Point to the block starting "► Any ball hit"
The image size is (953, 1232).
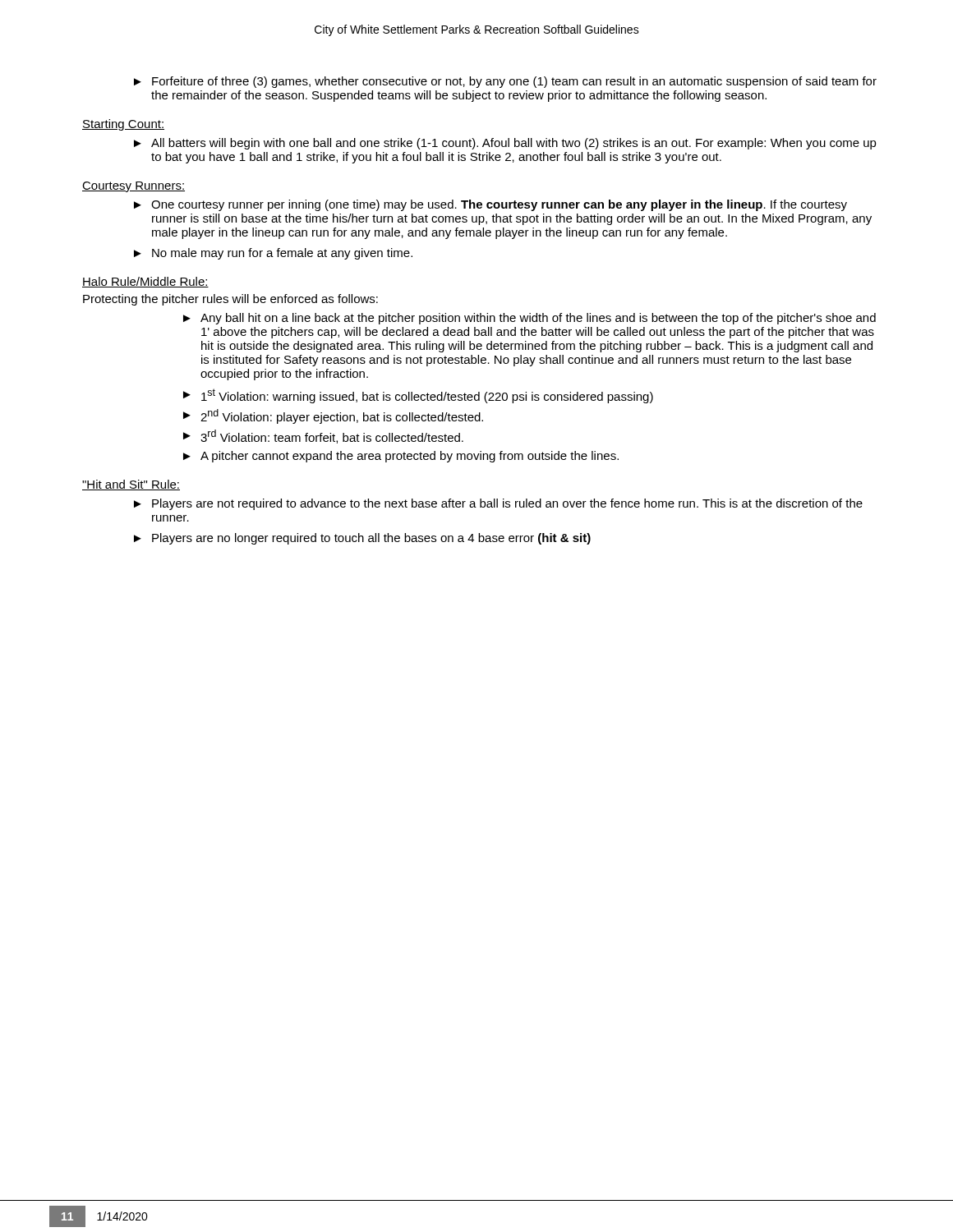pyautogui.click(x=530, y=345)
